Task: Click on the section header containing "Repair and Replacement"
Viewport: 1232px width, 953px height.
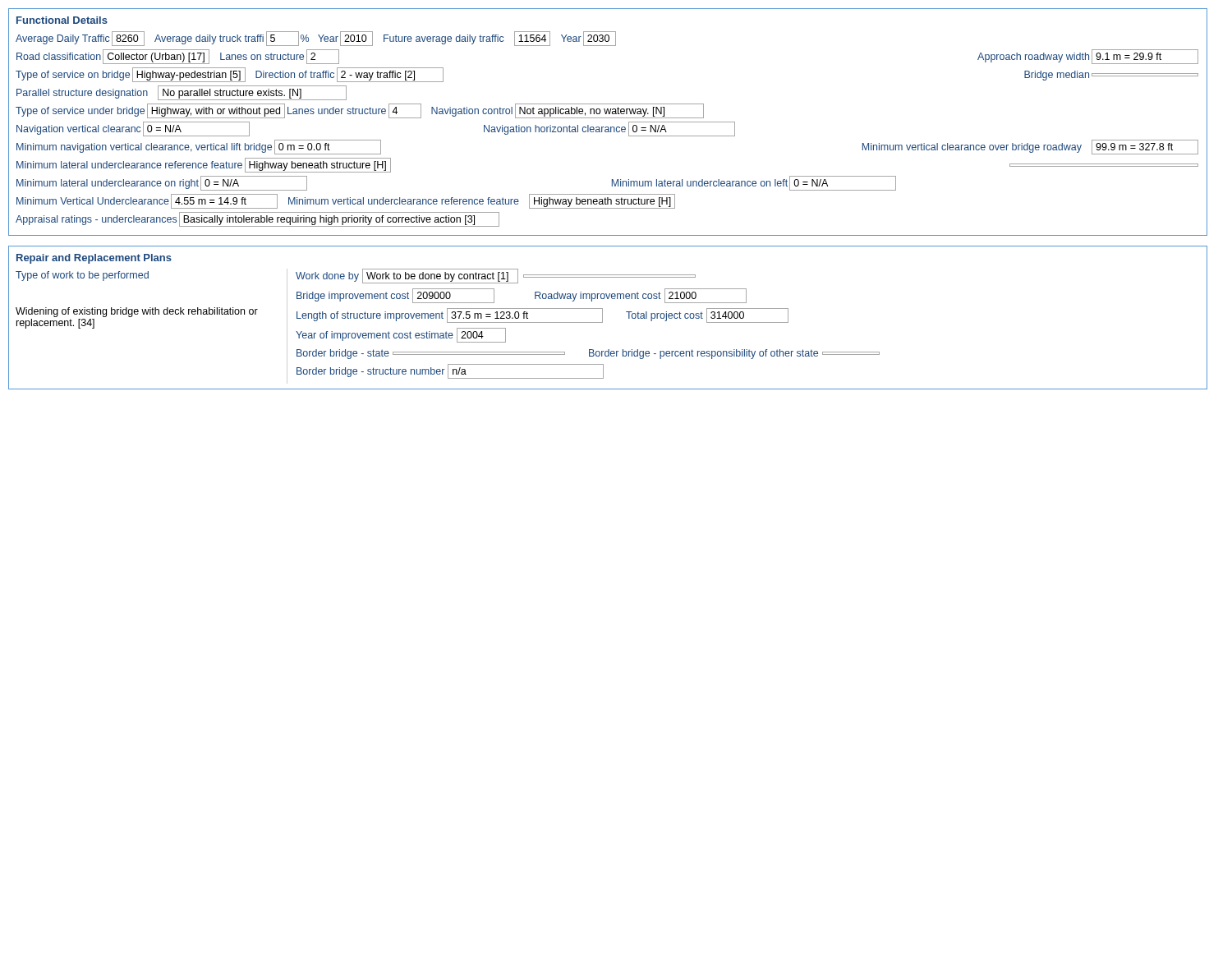Action: [608, 318]
